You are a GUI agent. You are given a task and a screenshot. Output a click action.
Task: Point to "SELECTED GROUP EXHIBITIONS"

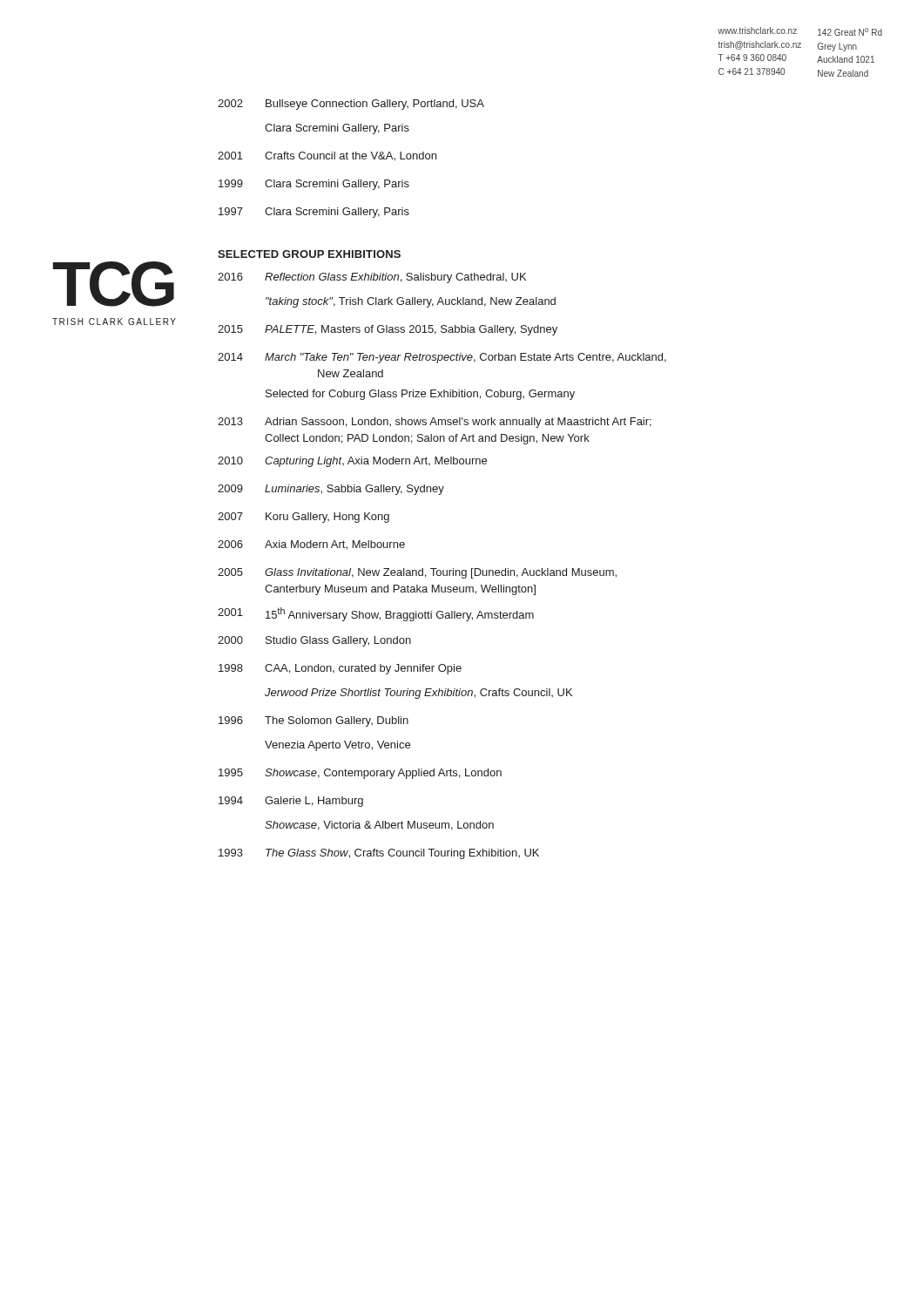pos(309,254)
